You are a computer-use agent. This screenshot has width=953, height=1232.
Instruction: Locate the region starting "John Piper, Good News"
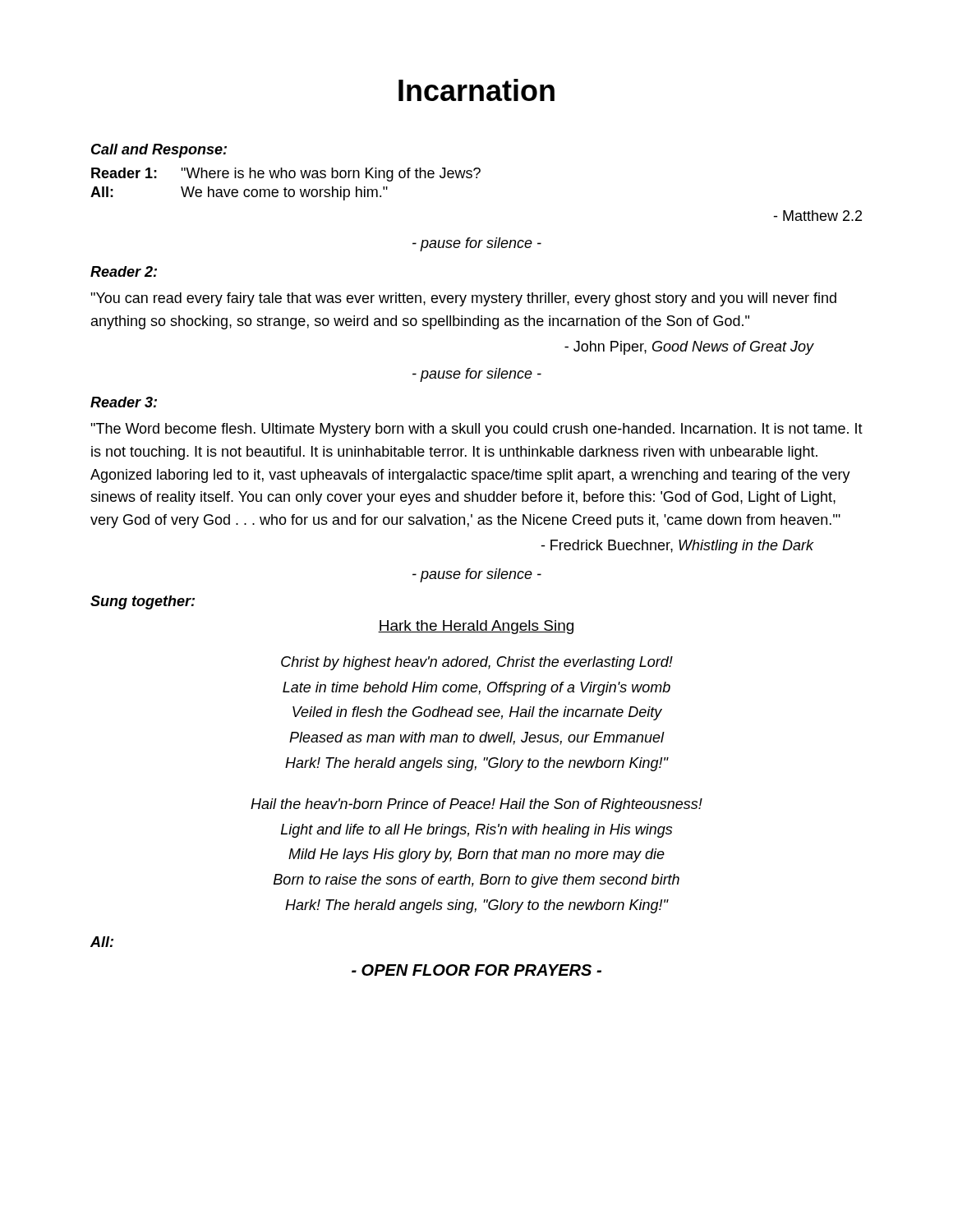(x=689, y=346)
